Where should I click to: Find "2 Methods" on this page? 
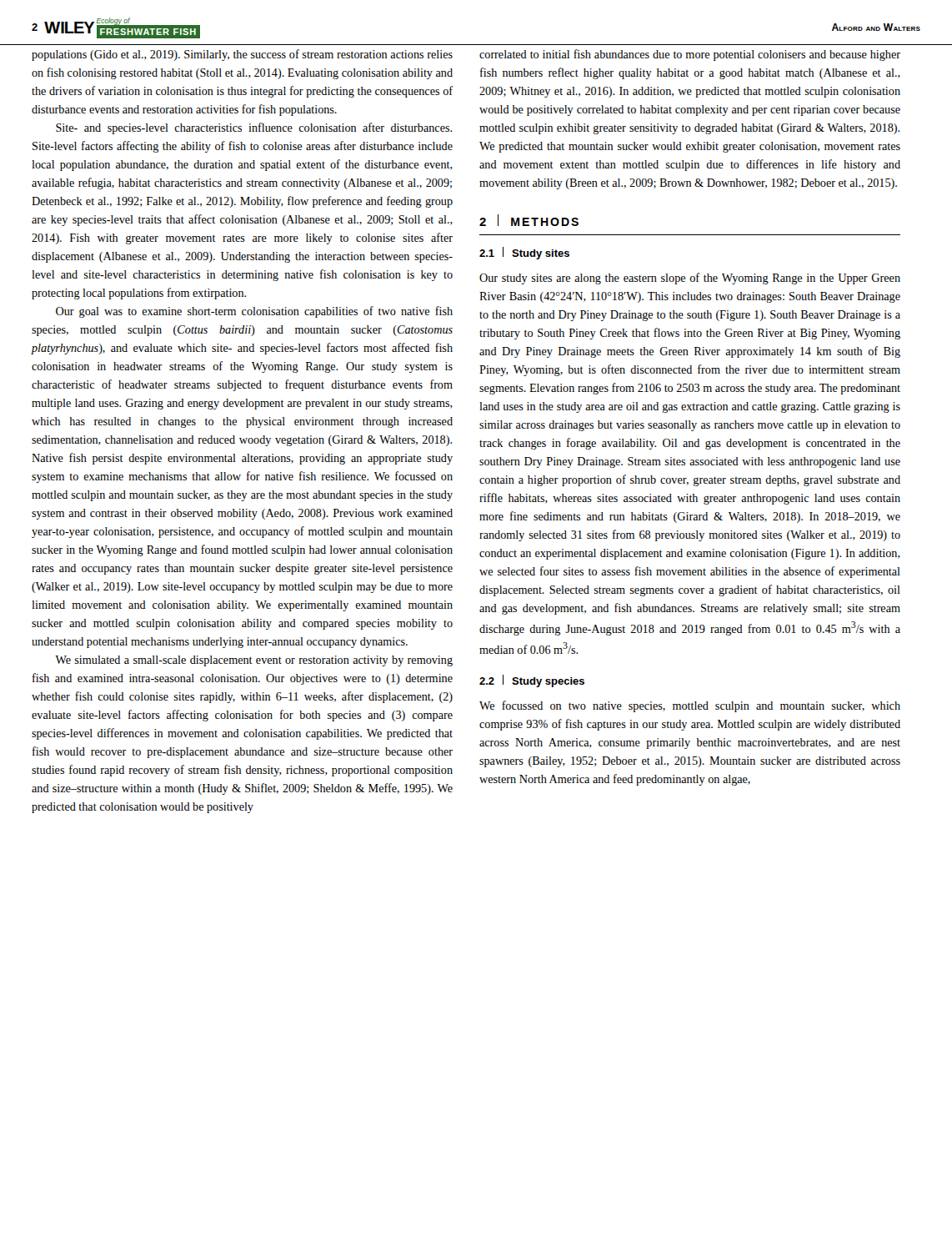click(x=530, y=222)
